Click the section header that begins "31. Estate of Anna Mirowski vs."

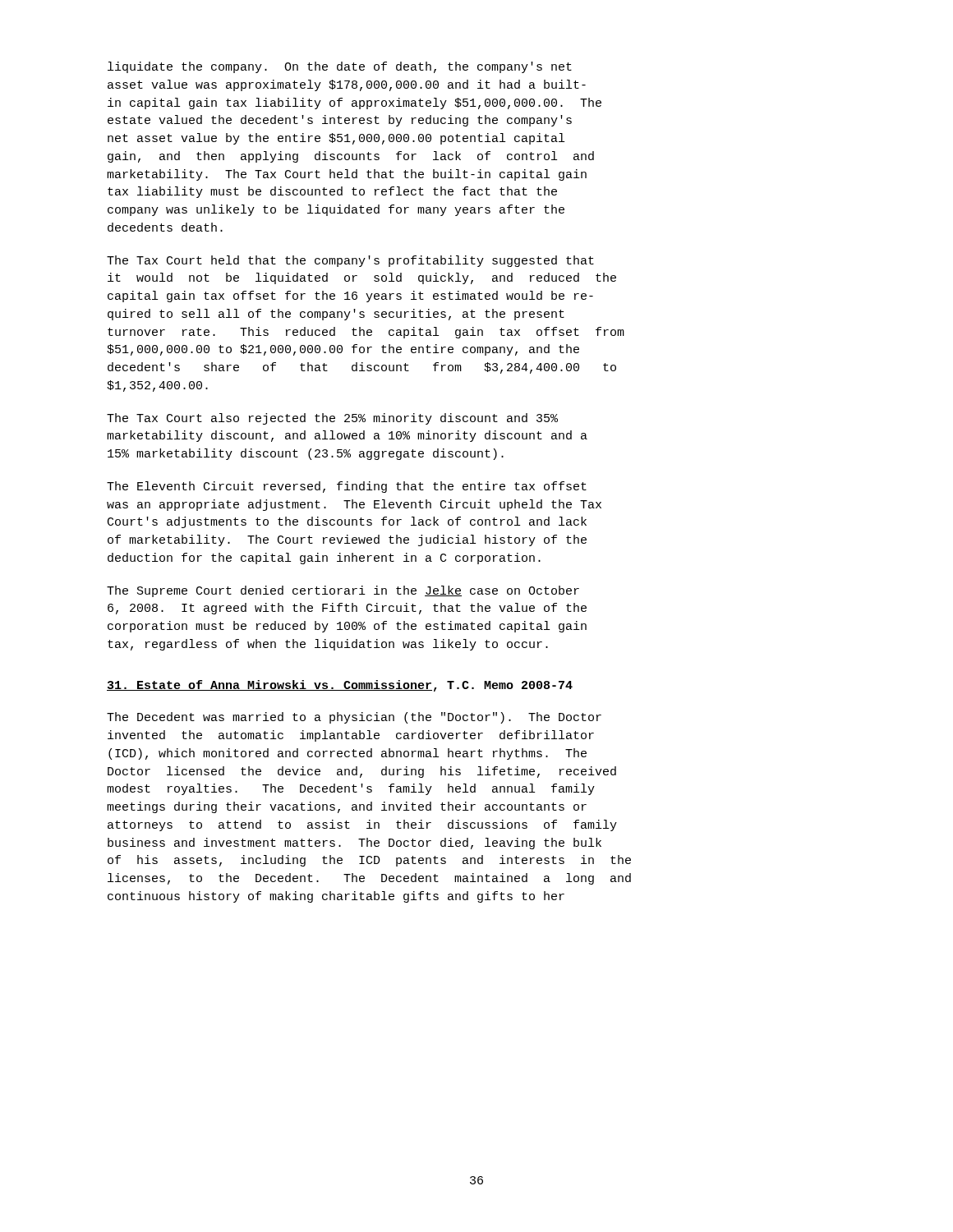[x=340, y=686]
